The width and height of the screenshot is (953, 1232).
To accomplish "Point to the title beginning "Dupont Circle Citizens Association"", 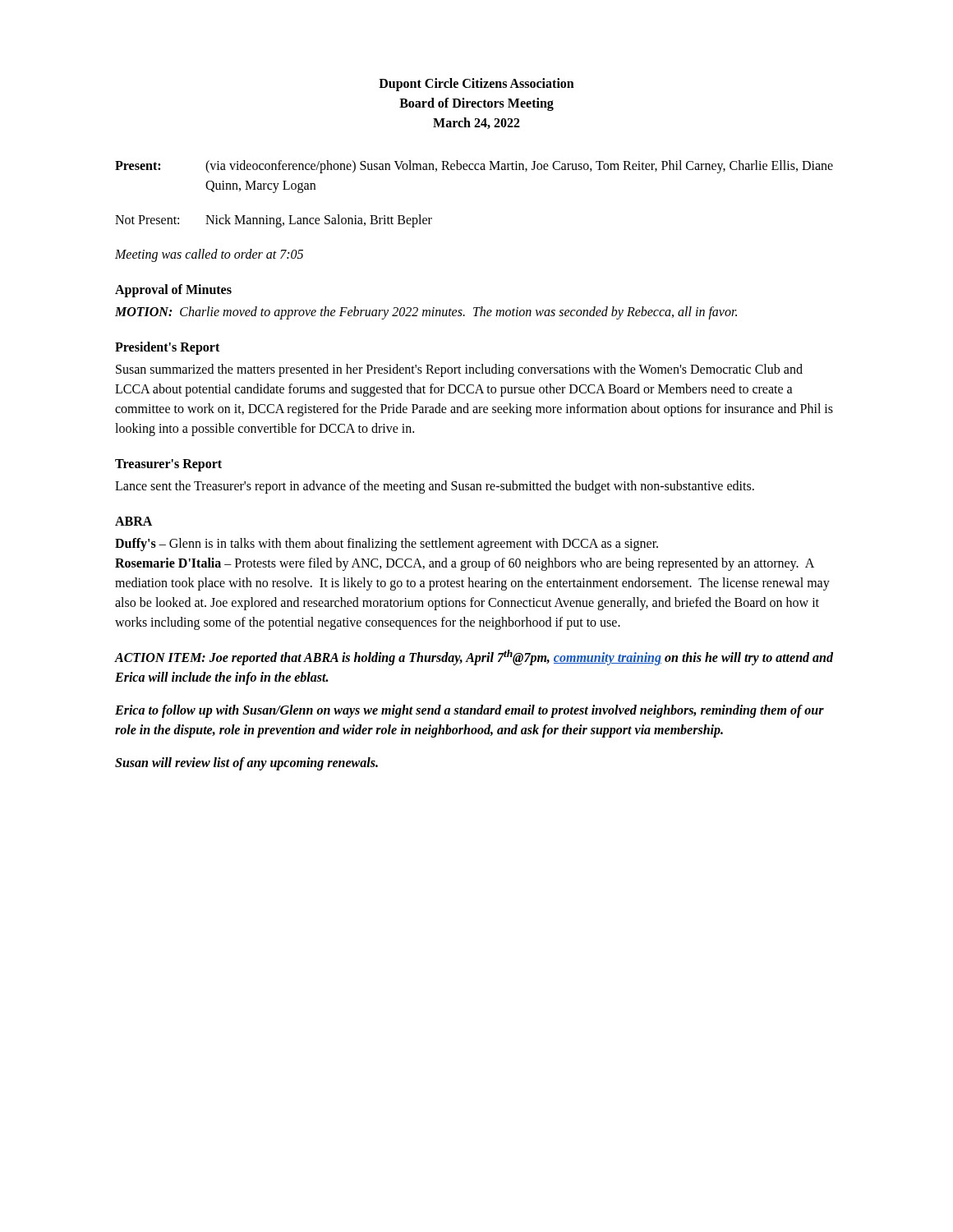I will coord(476,103).
